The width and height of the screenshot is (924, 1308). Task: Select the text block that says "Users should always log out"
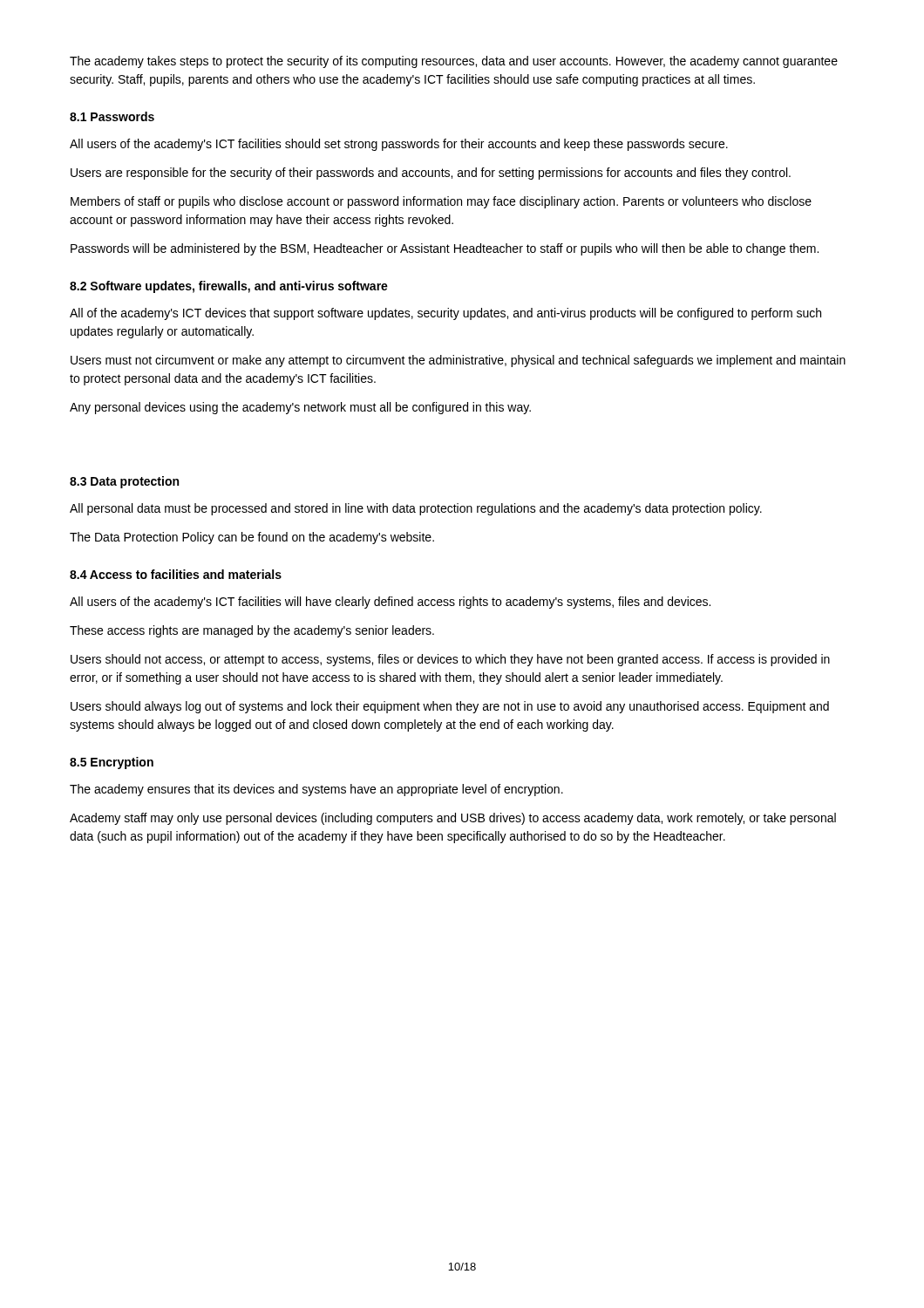[450, 715]
